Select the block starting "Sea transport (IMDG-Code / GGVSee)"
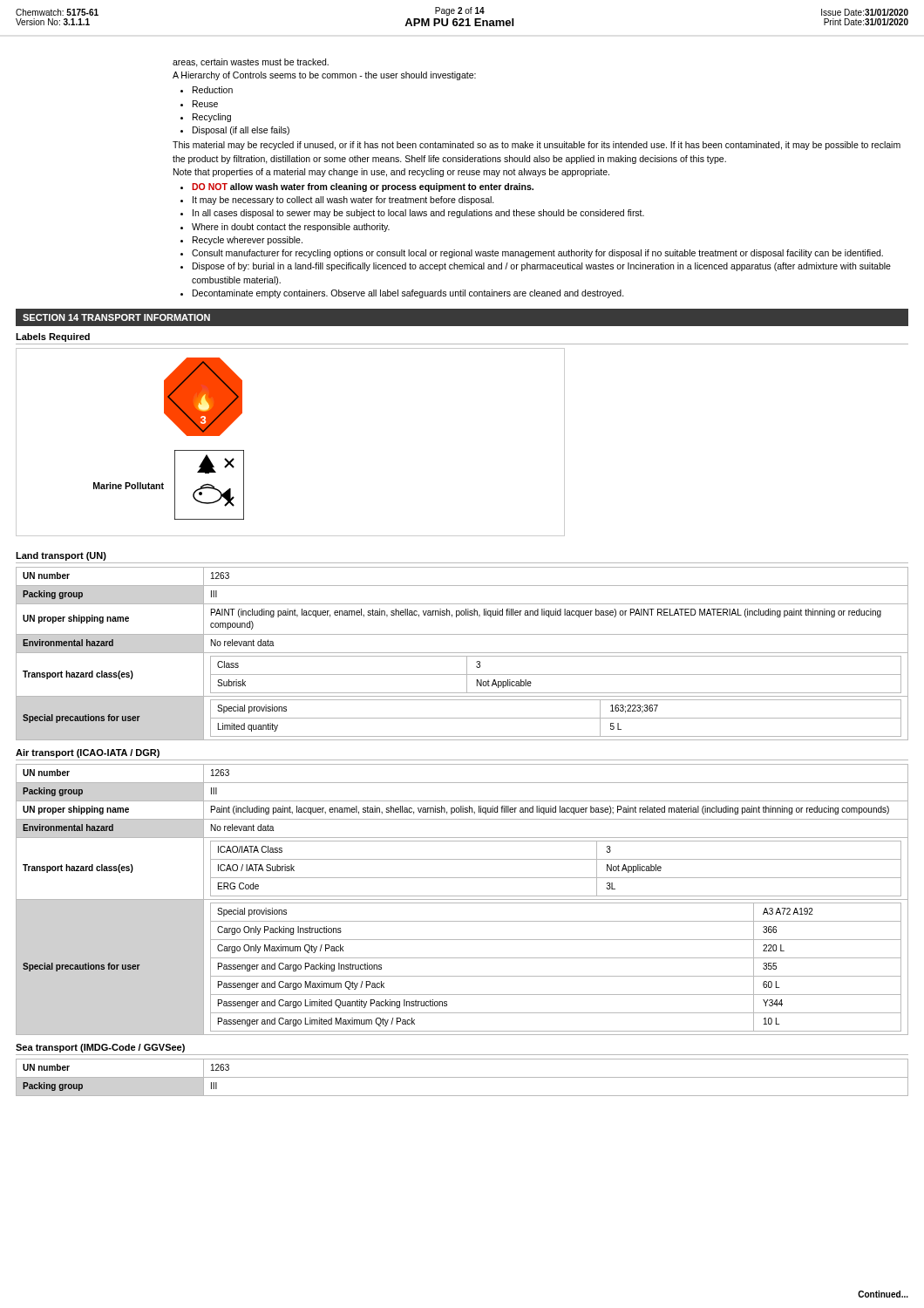 pyautogui.click(x=100, y=1047)
